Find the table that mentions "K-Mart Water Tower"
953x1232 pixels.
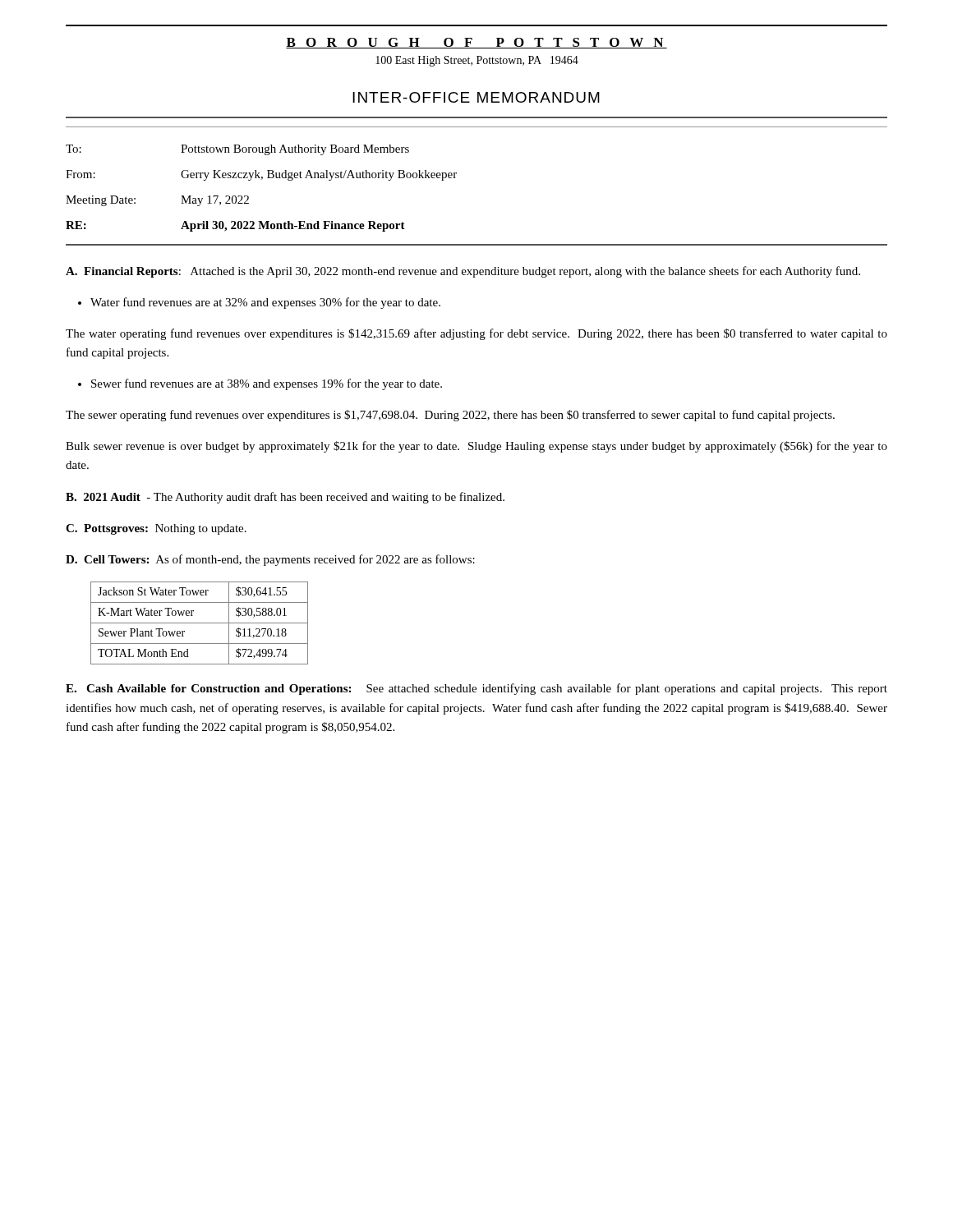476,623
